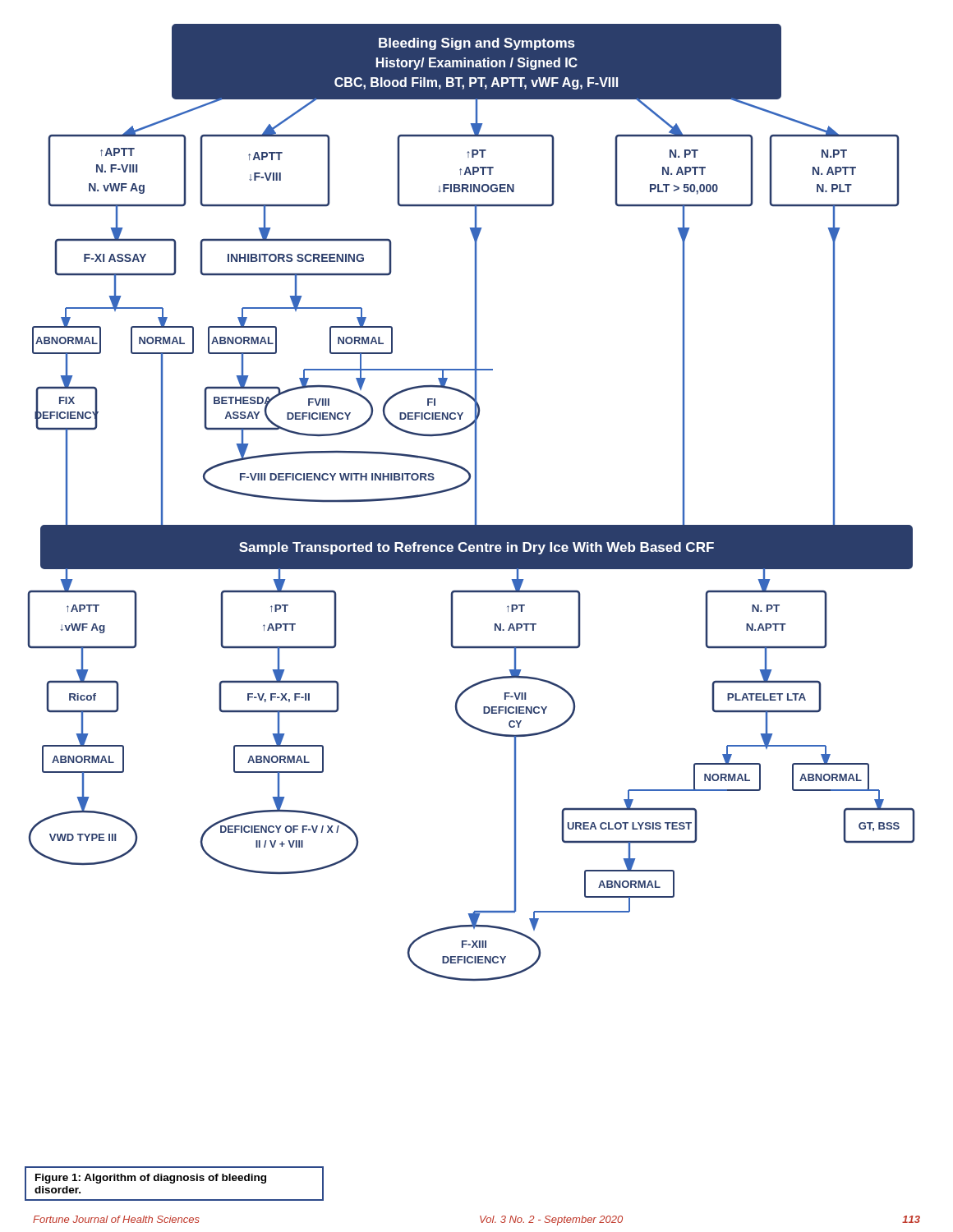953x1232 pixels.
Task: Click on the flowchart
Action: coord(476,600)
